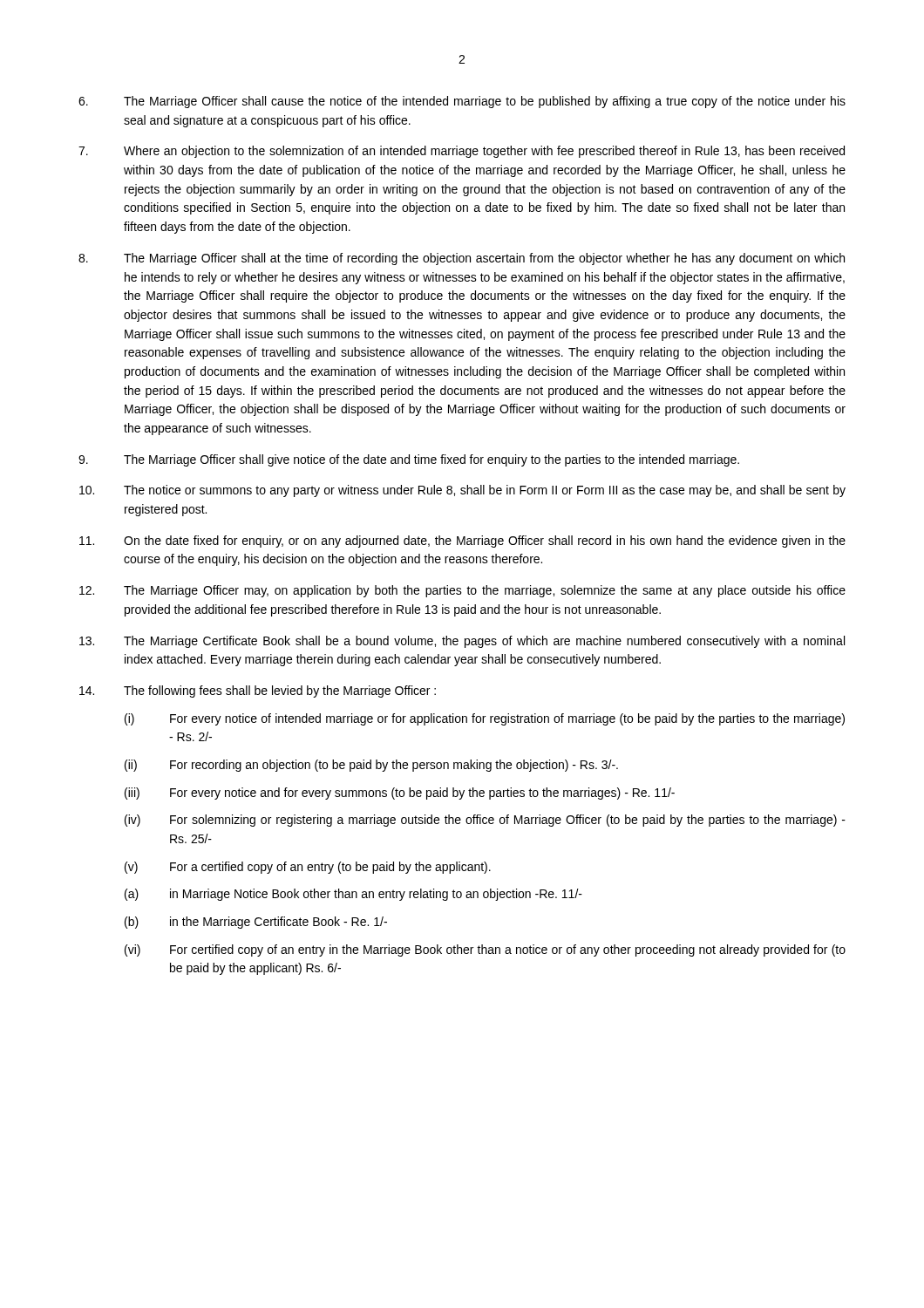The height and width of the screenshot is (1308, 924).
Task: Locate the text starting "11. On the date fixed for enquiry, or"
Action: [x=462, y=551]
